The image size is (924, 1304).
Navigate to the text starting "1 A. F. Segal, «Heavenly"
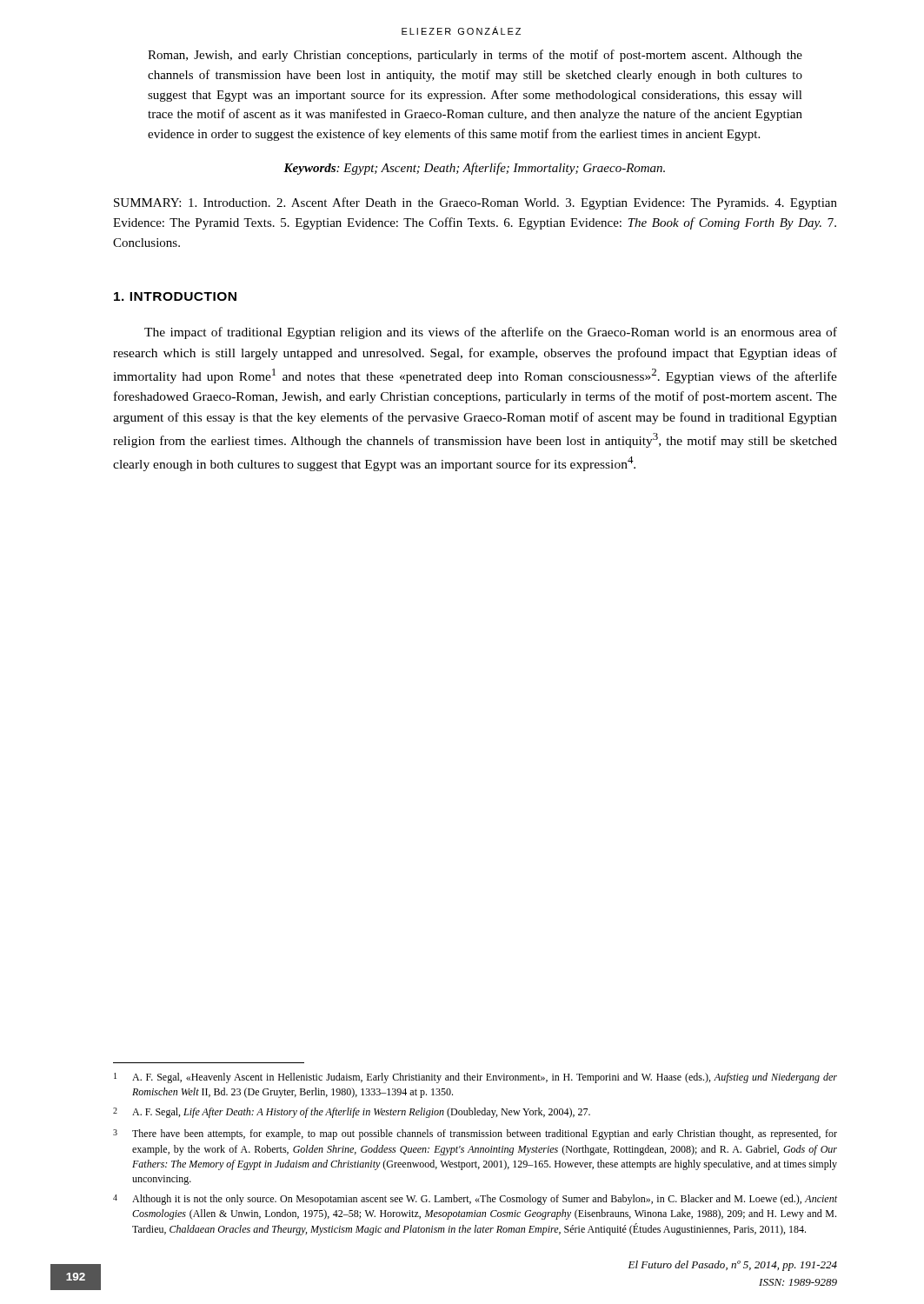475,1085
